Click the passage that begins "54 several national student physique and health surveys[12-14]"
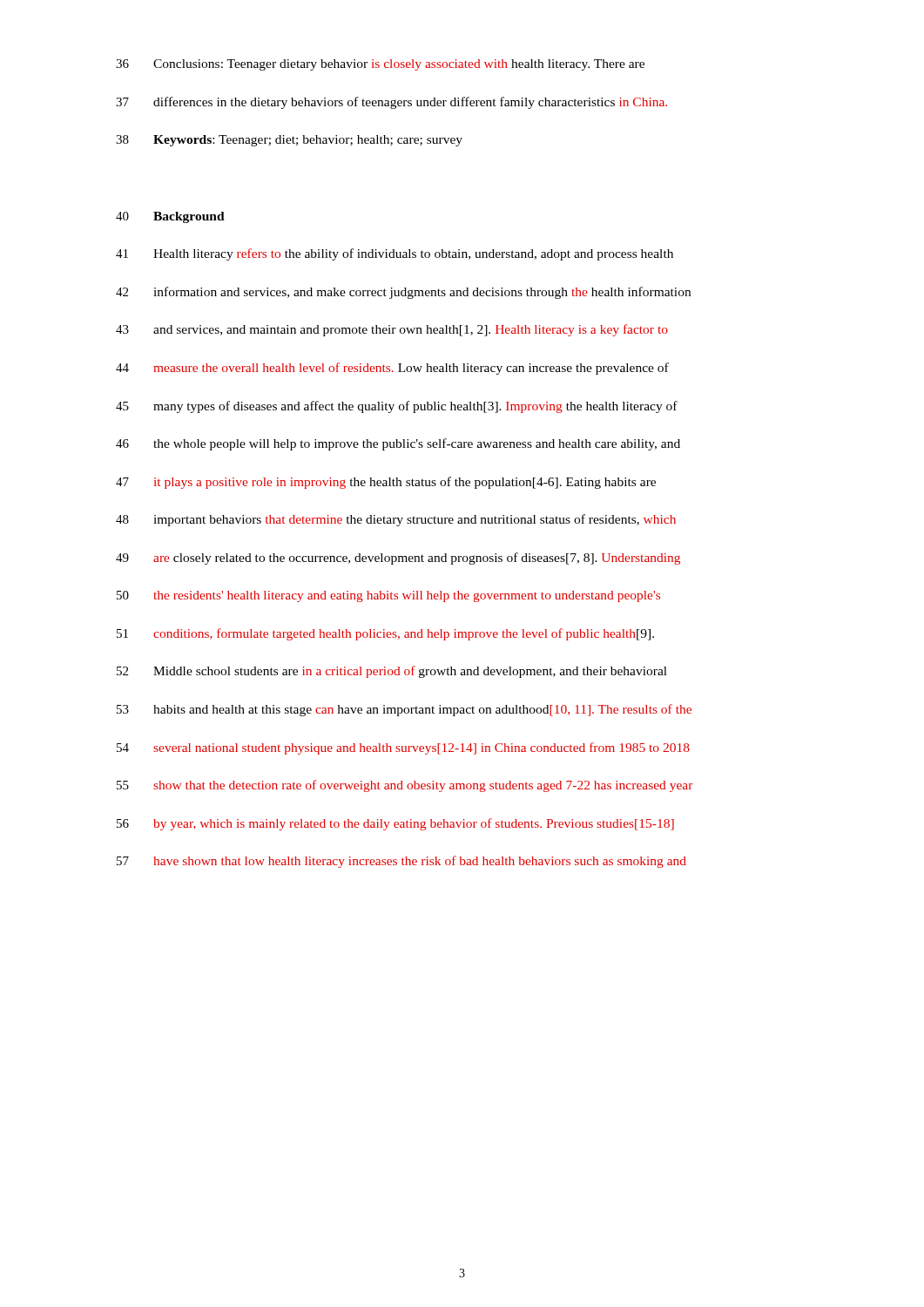Viewport: 924px width, 1307px height. [462, 747]
